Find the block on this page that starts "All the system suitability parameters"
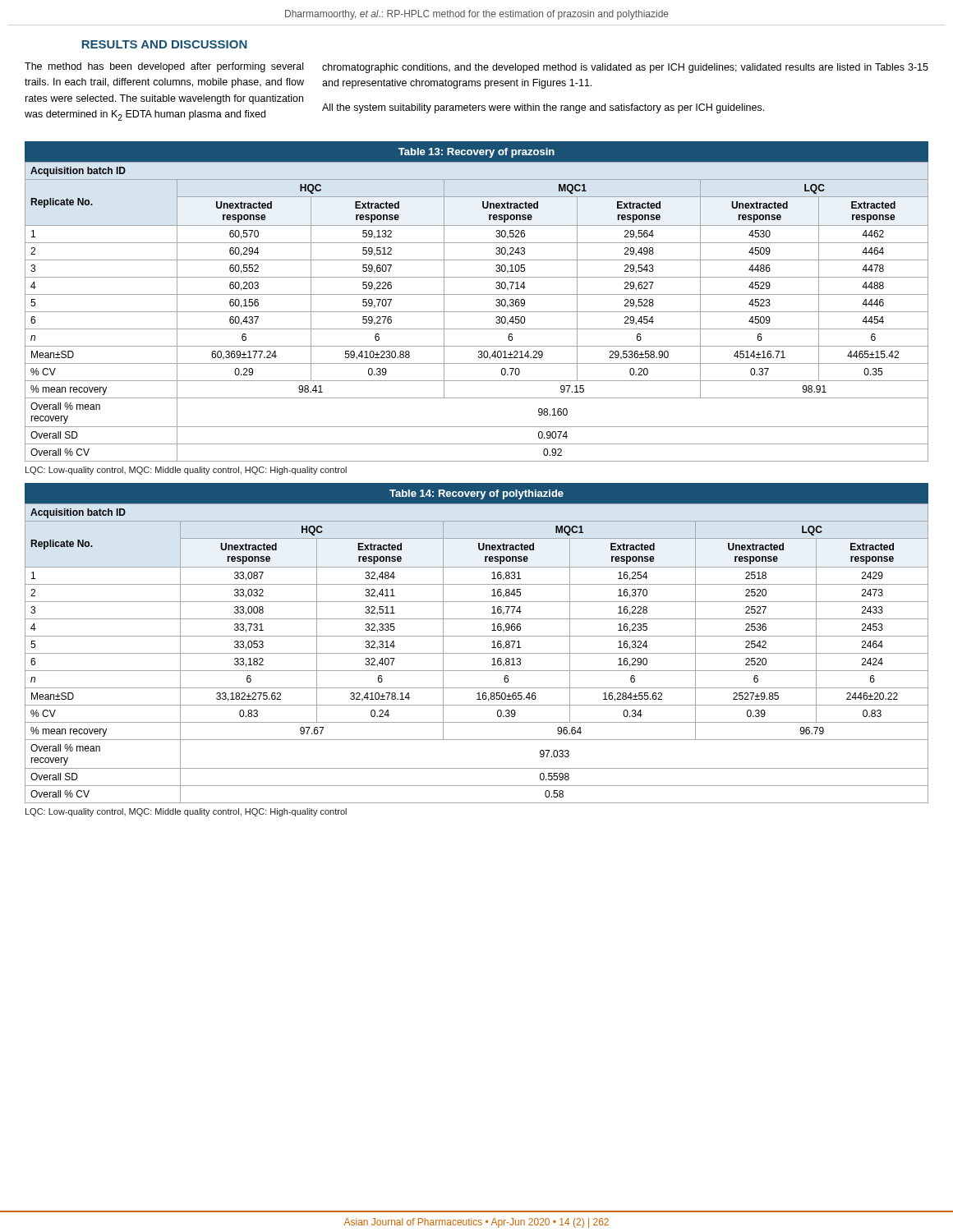 click(543, 107)
